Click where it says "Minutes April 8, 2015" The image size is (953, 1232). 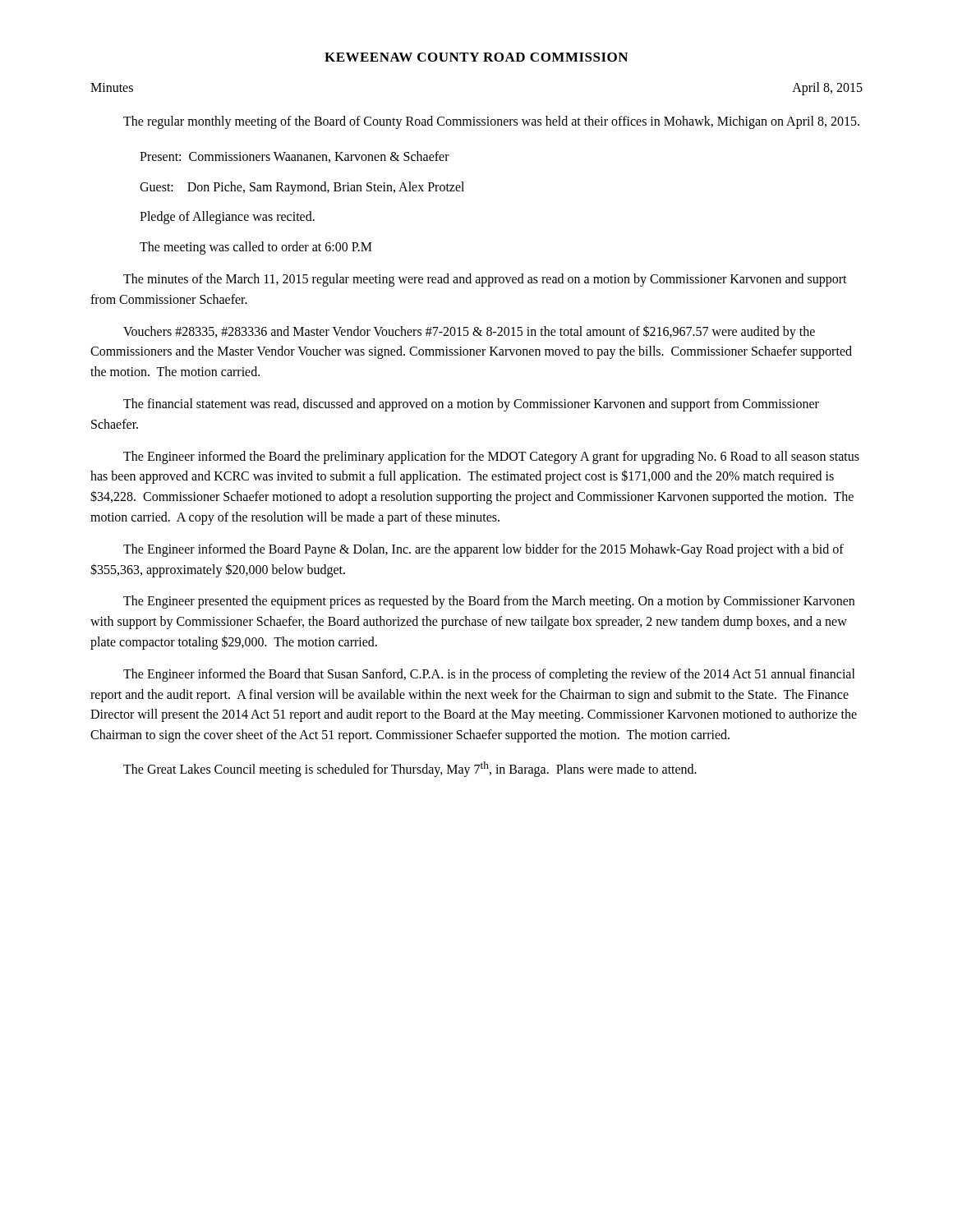[120, 88]
